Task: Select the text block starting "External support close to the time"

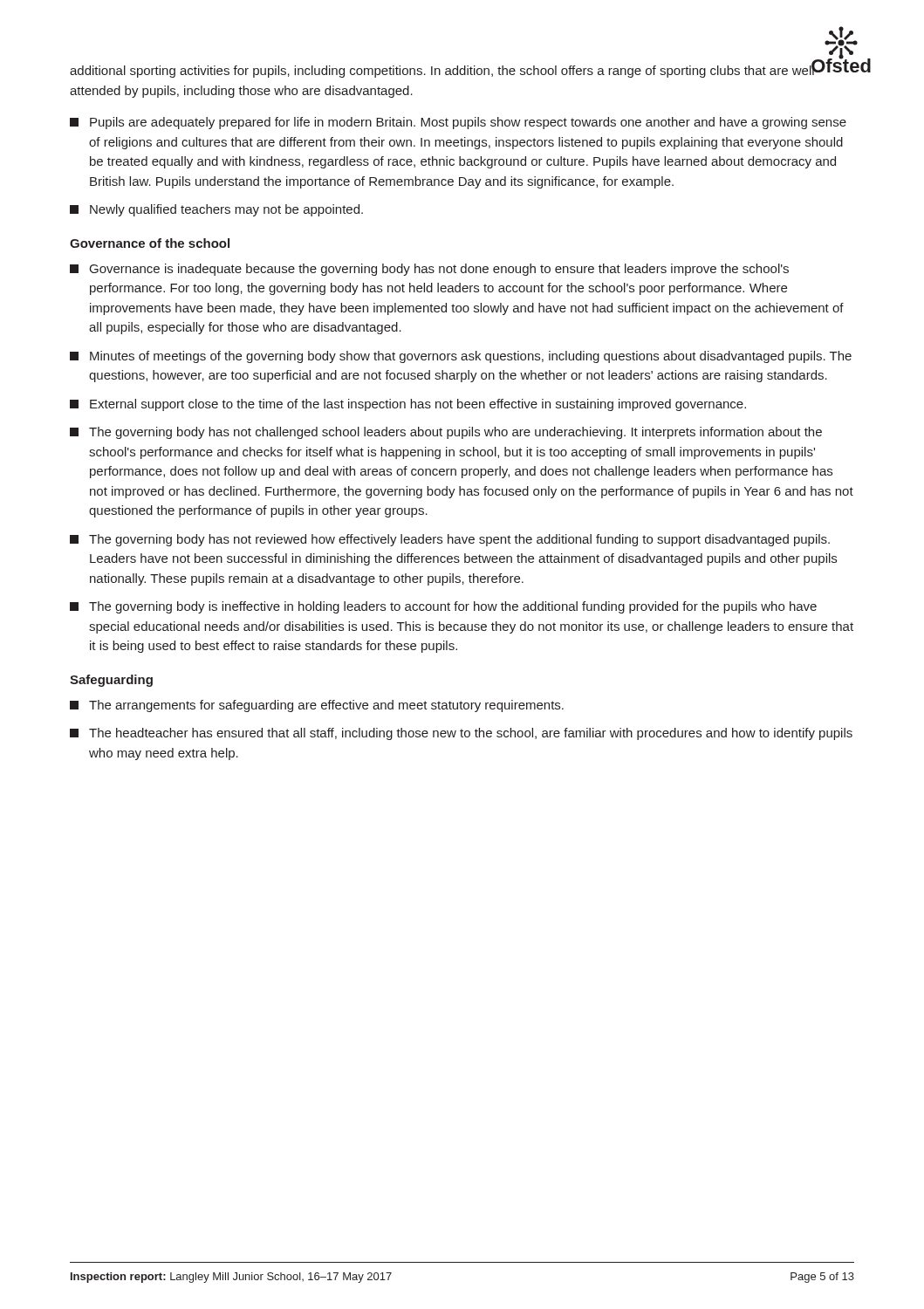Action: (462, 404)
